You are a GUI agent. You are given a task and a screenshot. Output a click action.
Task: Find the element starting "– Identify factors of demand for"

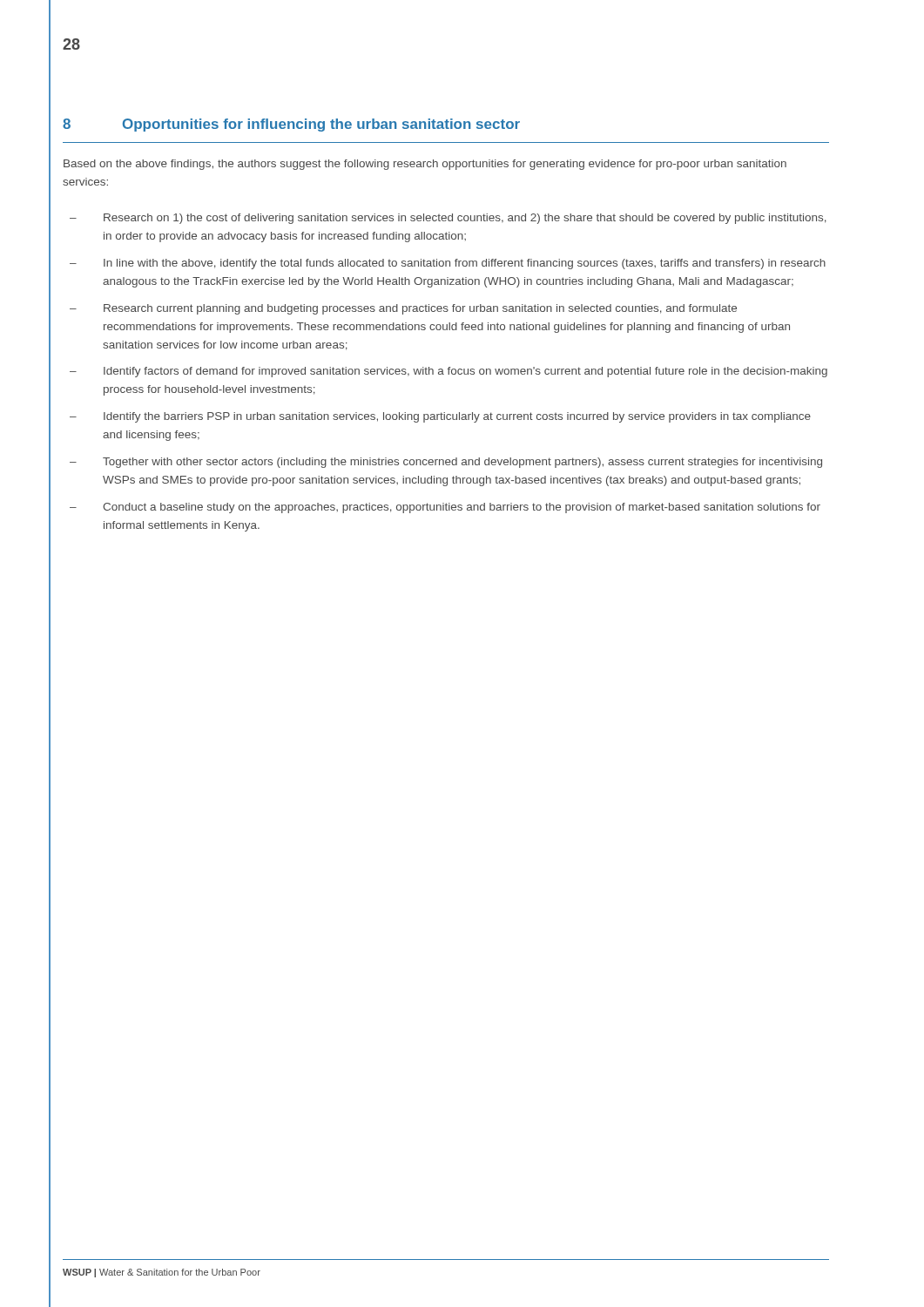point(446,381)
